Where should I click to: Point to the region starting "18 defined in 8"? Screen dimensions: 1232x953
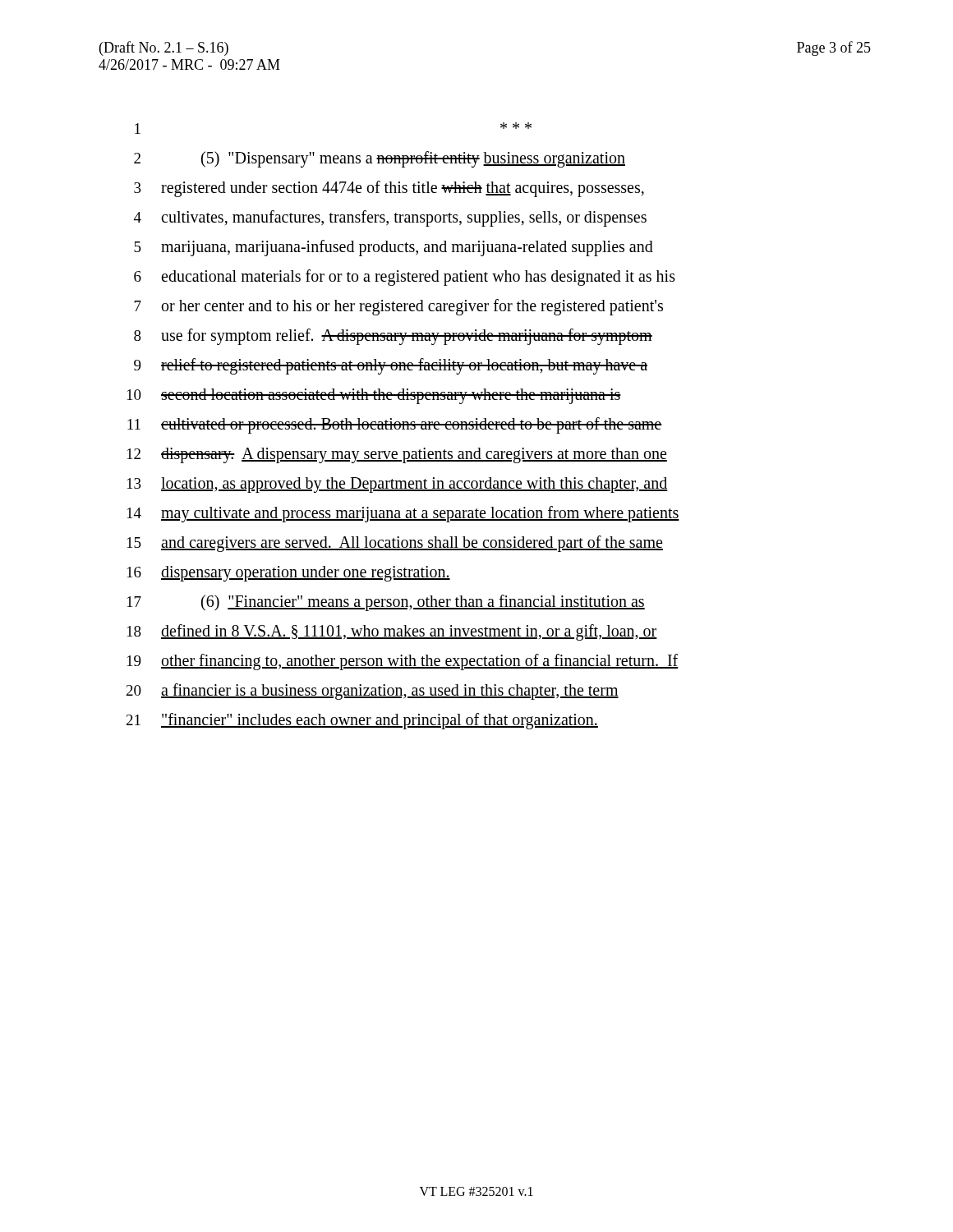pyautogui.click(x=485, y=631)
